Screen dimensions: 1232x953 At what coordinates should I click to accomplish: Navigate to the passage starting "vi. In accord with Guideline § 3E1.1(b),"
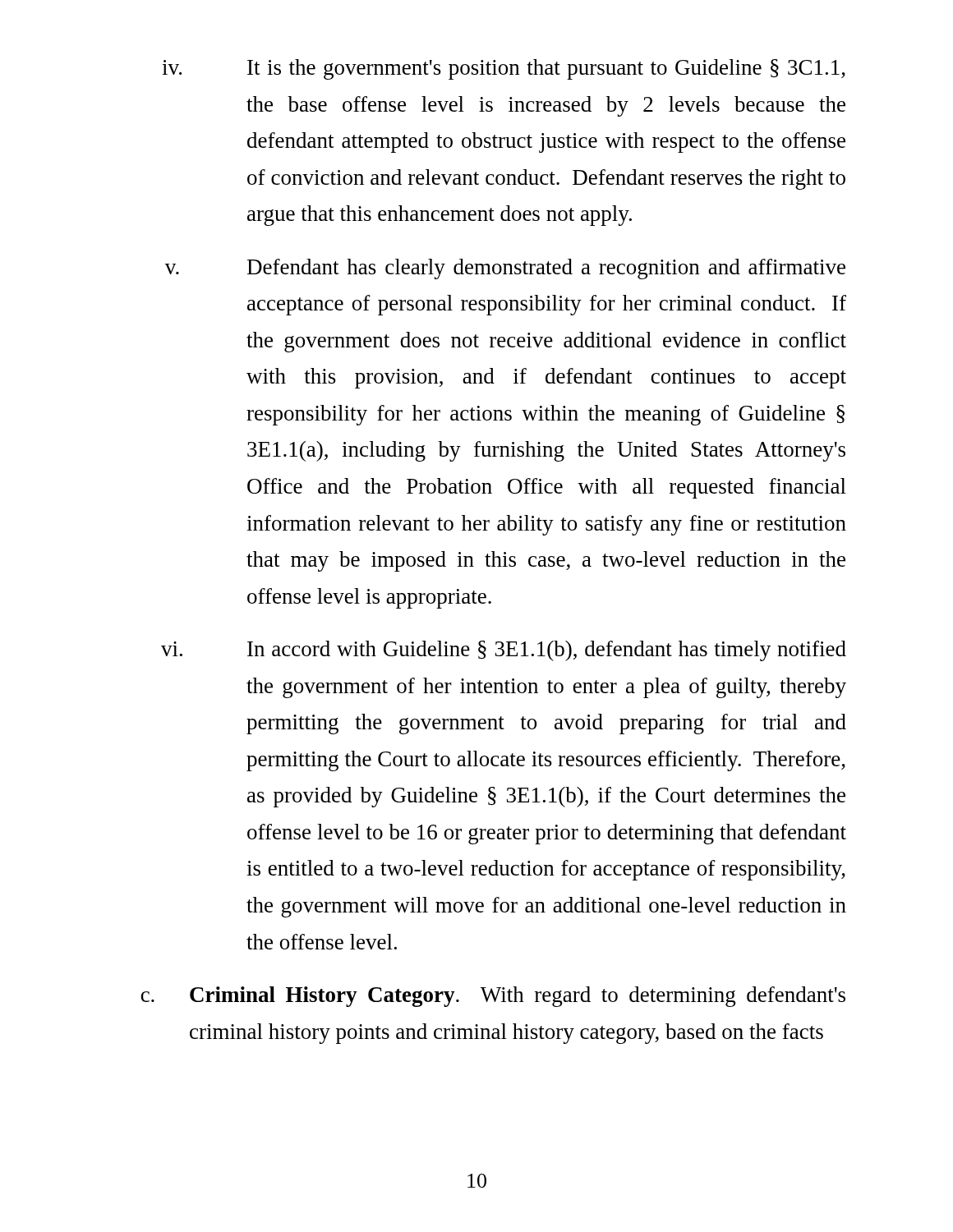coord(476,796)
